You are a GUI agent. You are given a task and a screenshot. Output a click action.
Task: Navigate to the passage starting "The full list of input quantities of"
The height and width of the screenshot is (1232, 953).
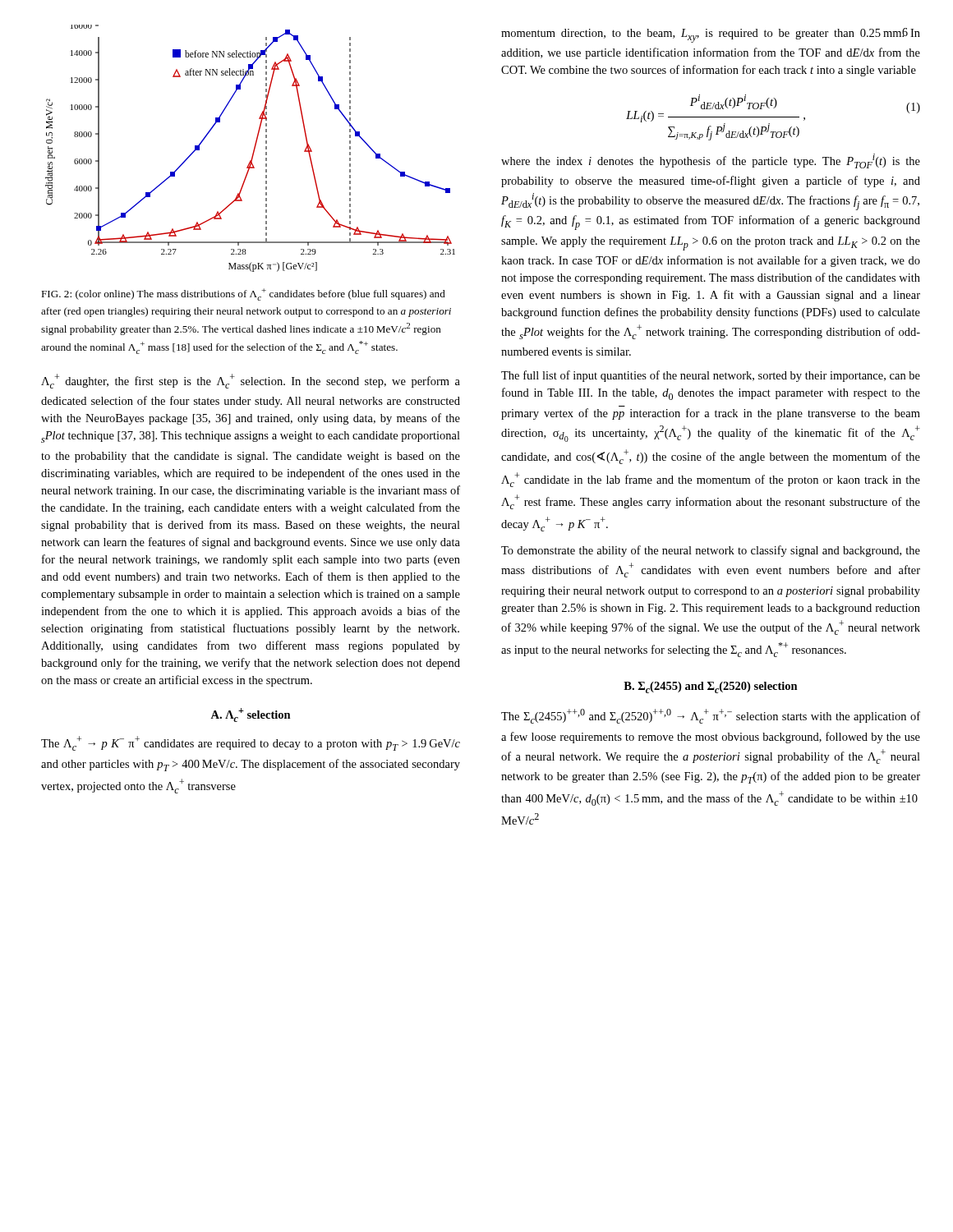pyautogui.click(x=711, y=451)
